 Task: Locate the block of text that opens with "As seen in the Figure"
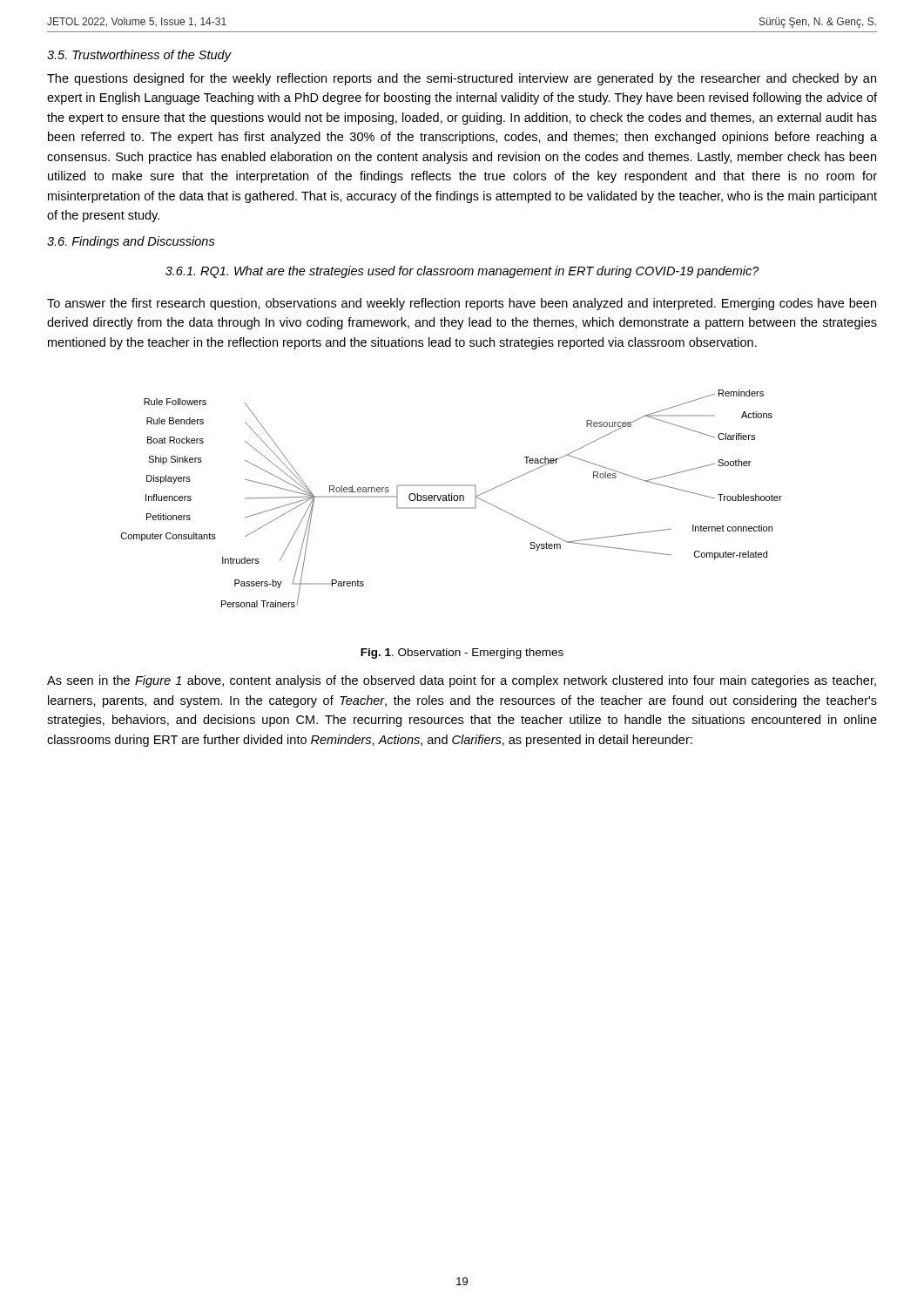pos(462,710)
